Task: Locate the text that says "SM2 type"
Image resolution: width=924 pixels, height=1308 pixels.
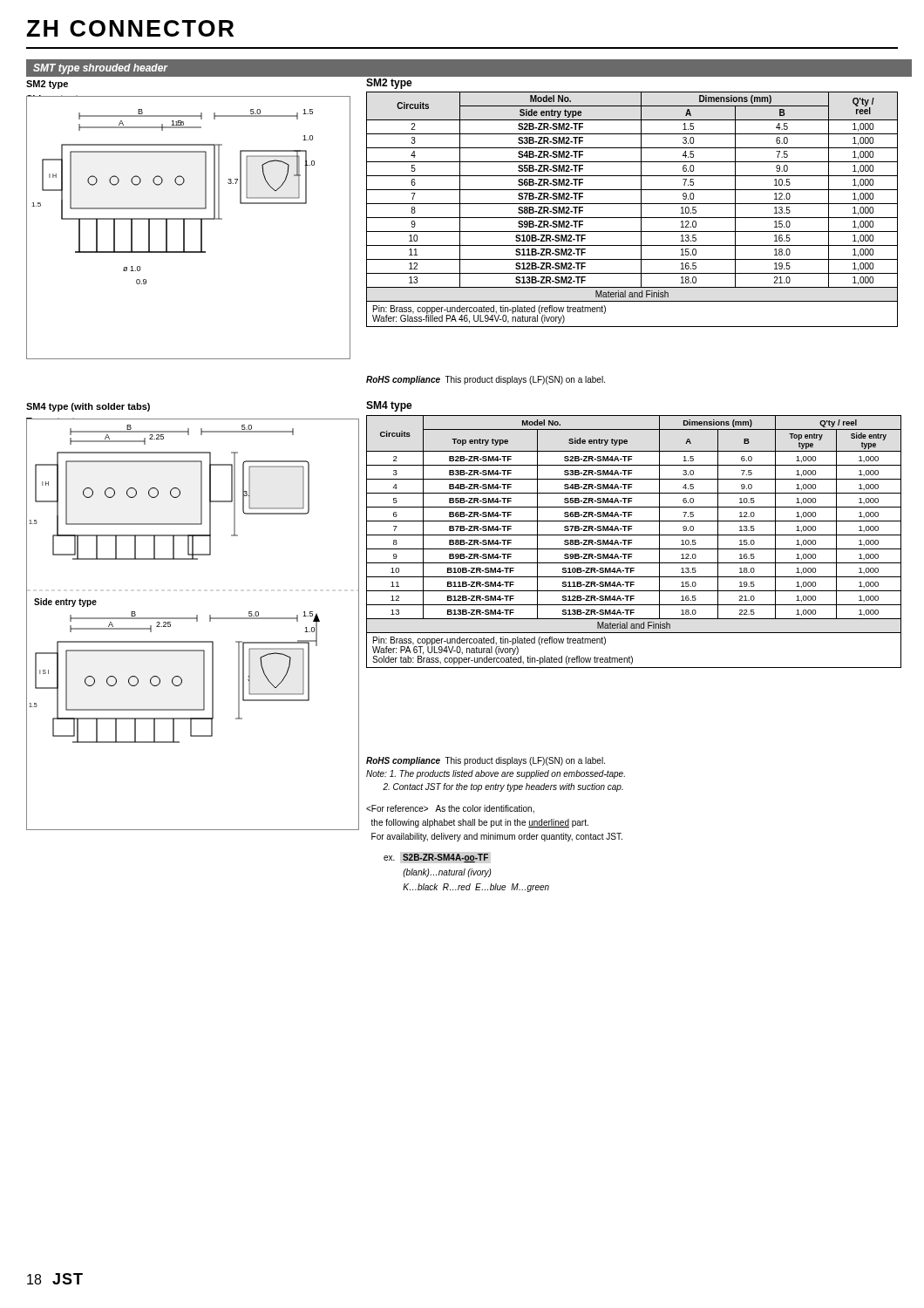Action: 389,83
